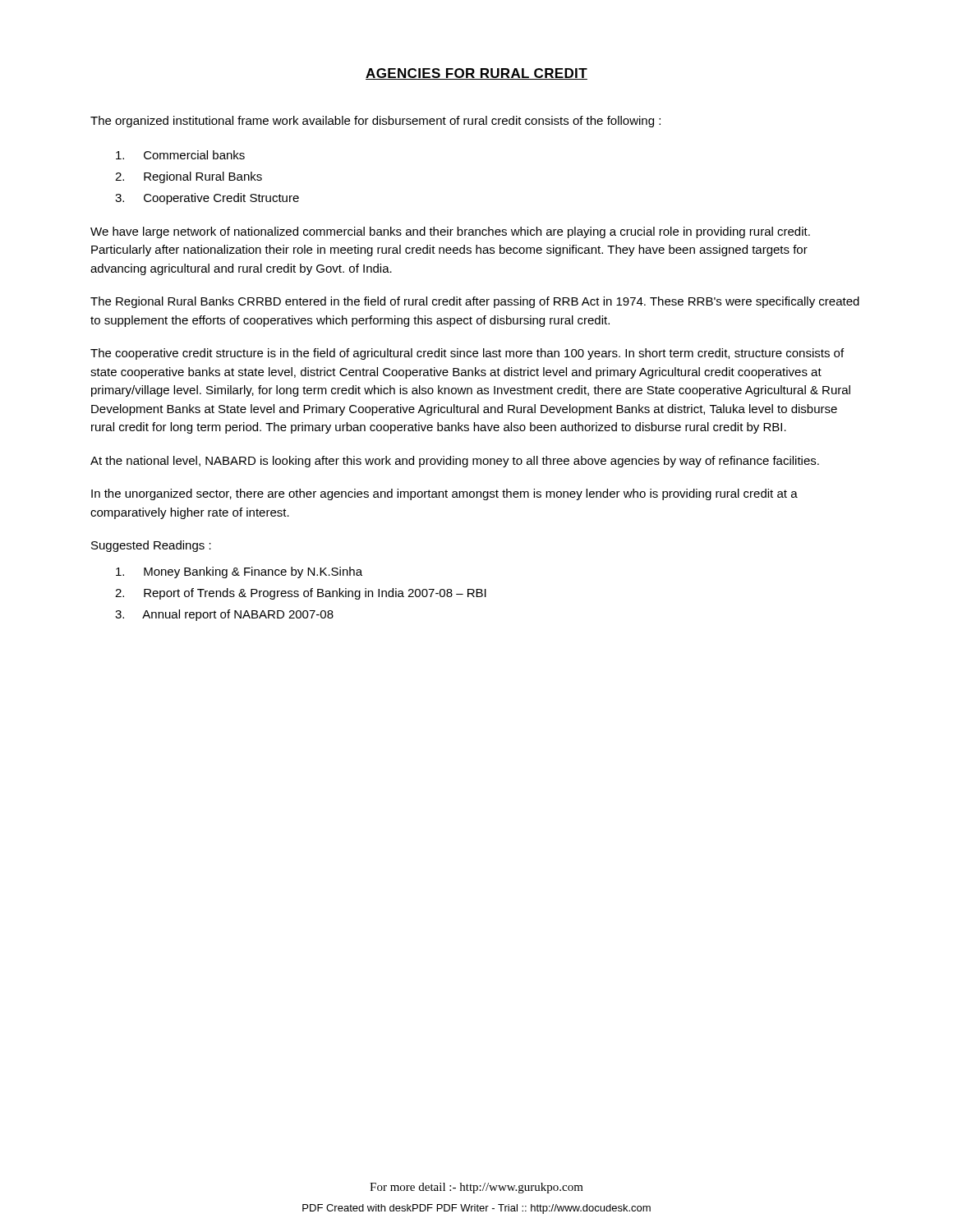
Task: Locate the text block that says "In the unorganized"
Action: 444,502
